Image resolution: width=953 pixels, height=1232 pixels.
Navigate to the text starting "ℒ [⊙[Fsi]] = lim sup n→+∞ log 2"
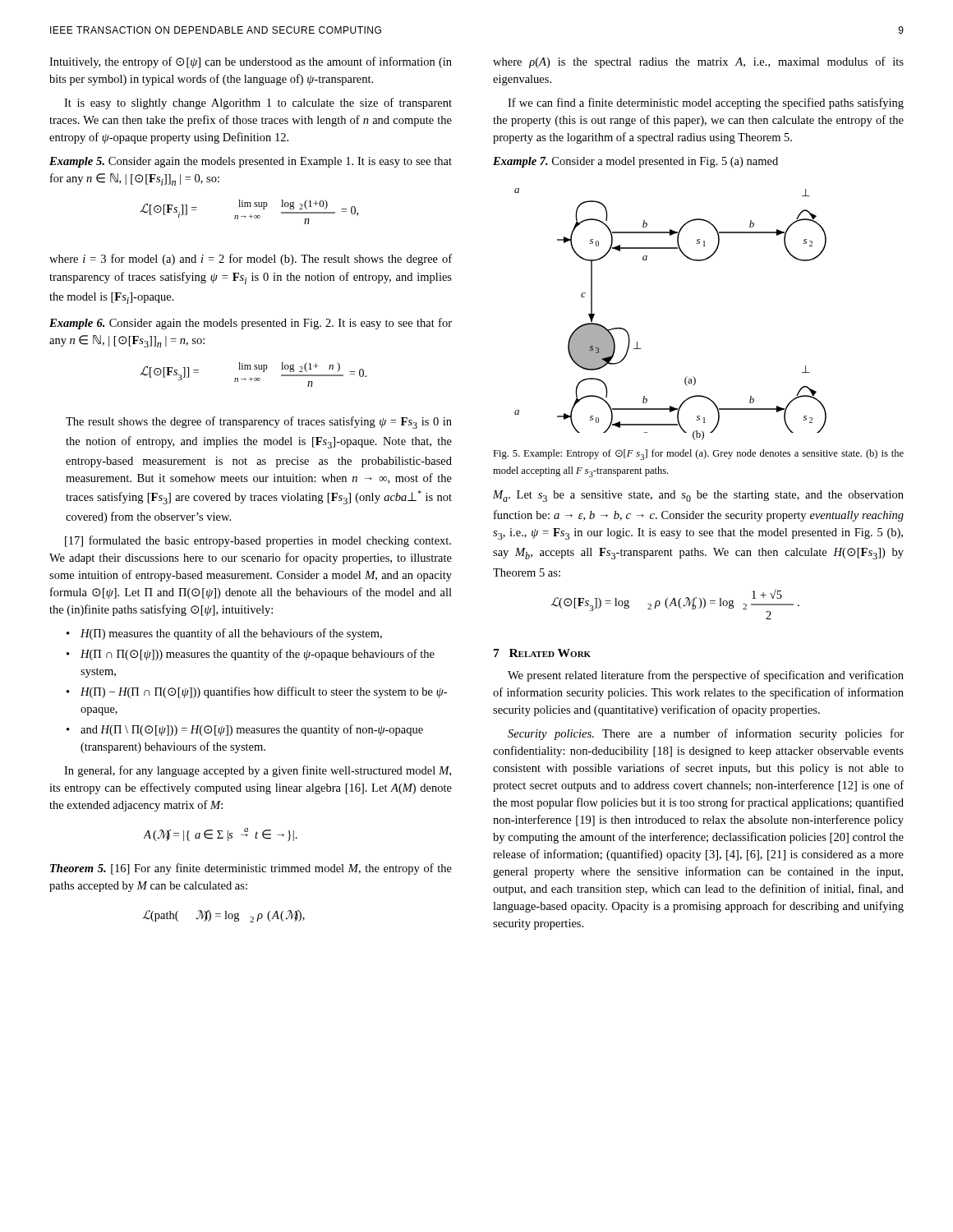click(251, 218)
